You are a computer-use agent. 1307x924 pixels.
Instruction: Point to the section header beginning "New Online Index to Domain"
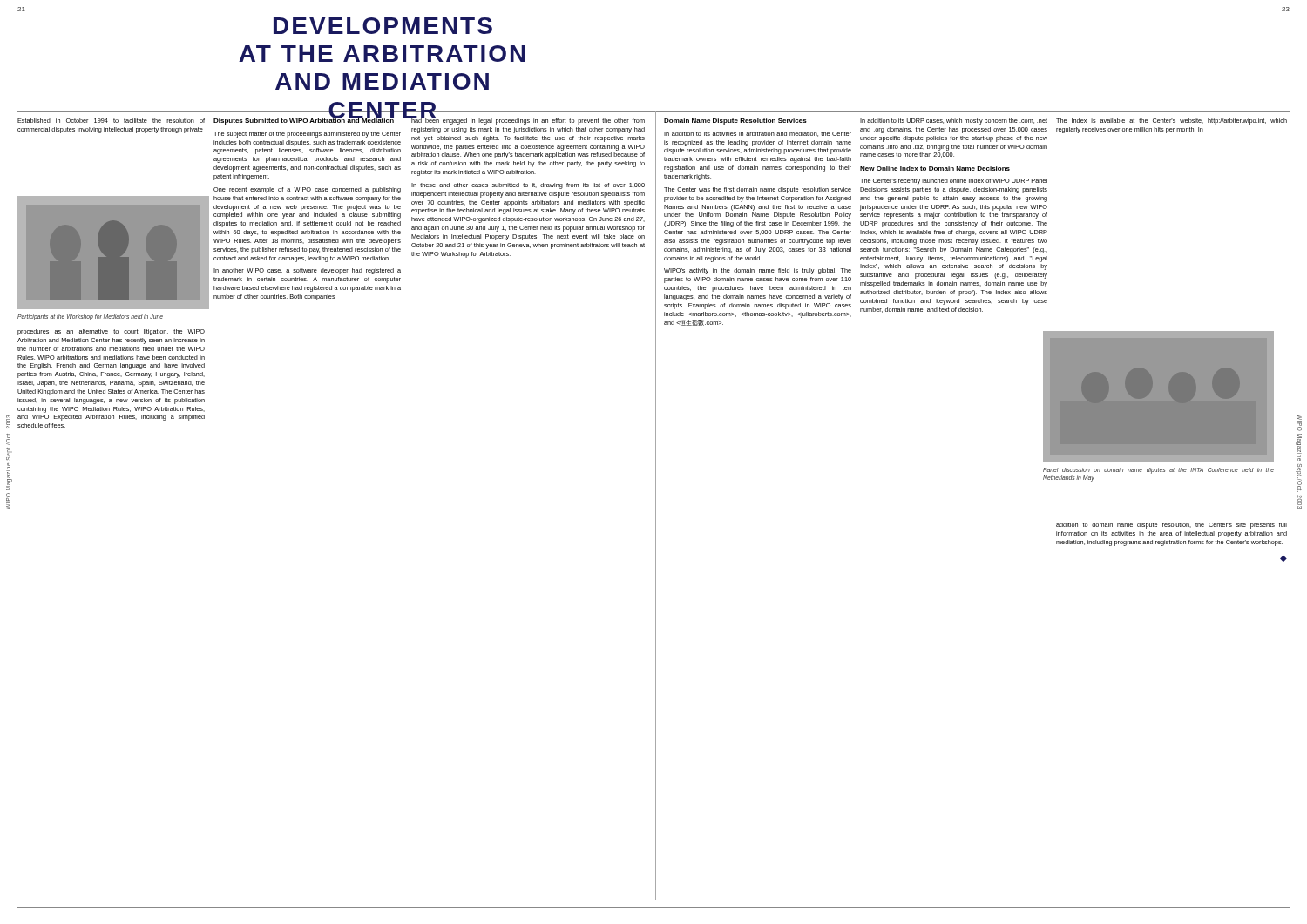pyautogui.click(x=954, y=169)
